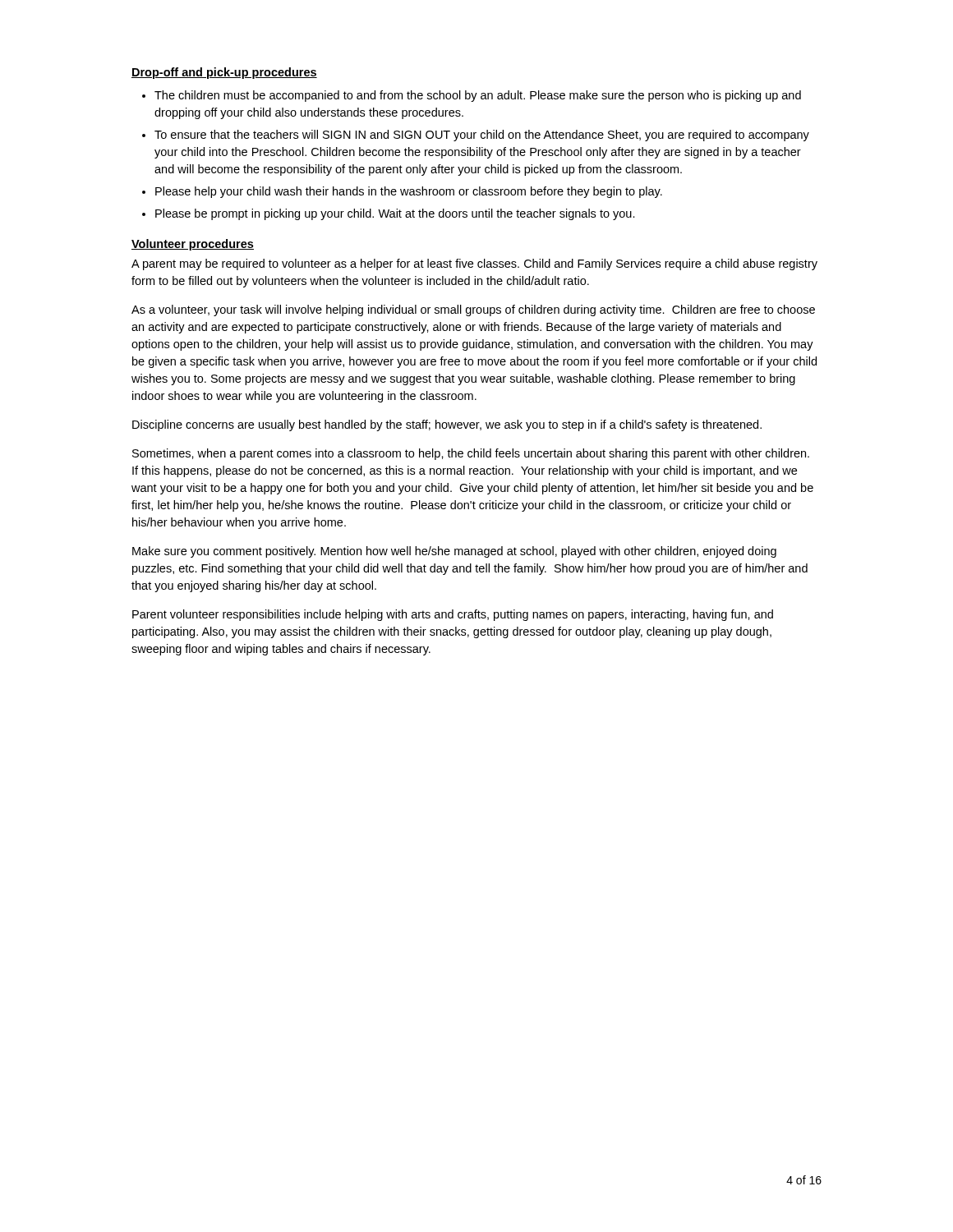Screen dimensions: 1232x953
Task: Navigate to the text block starting "To ensure that the"
Action: (x=482, y=152)
